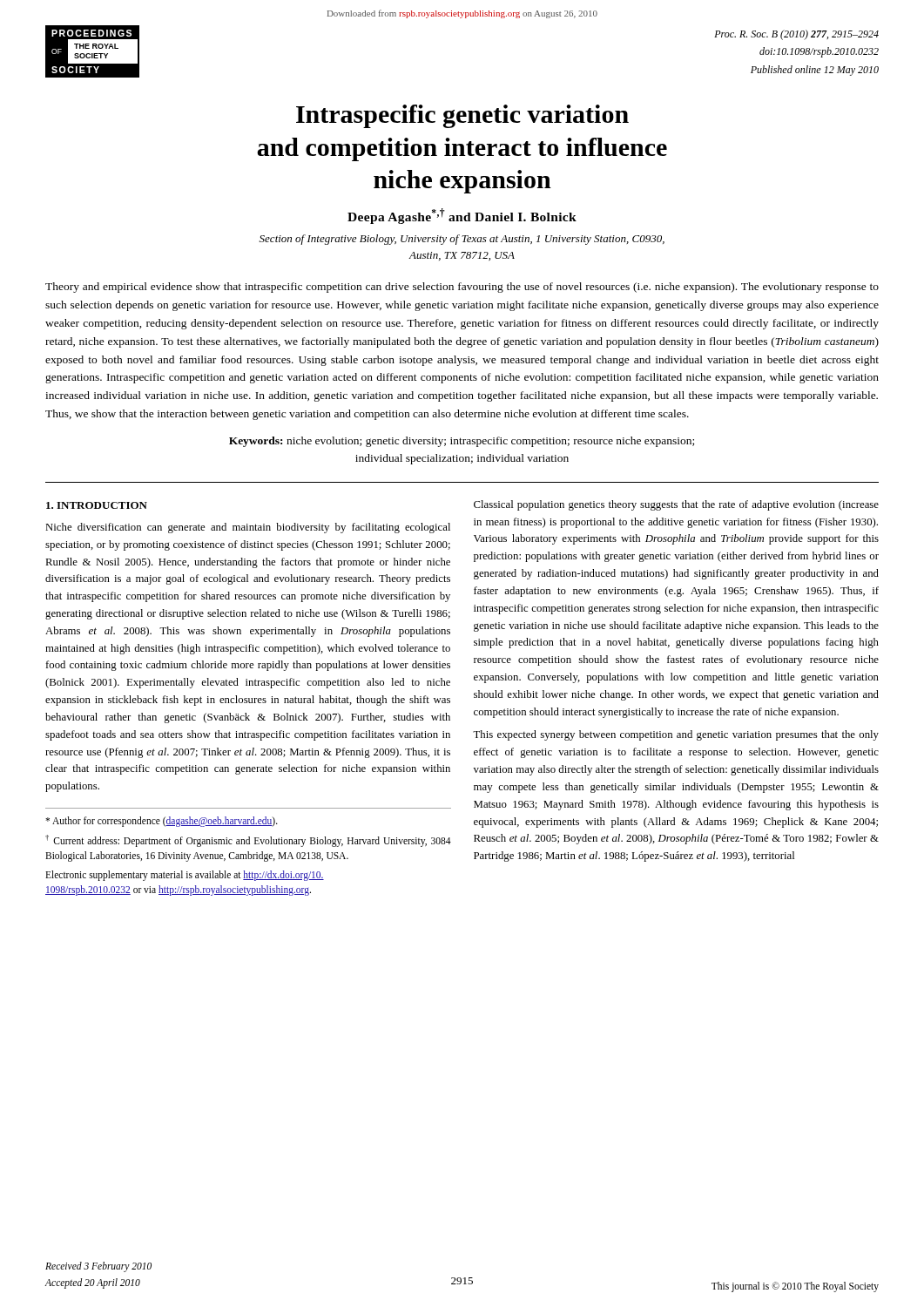Image resolution: width=924 pixels, height=1307 pixels.
Task: Point to the element starting "Intraspecific genetic variationand competition interact to"
Action: click(x=462, y=147)
